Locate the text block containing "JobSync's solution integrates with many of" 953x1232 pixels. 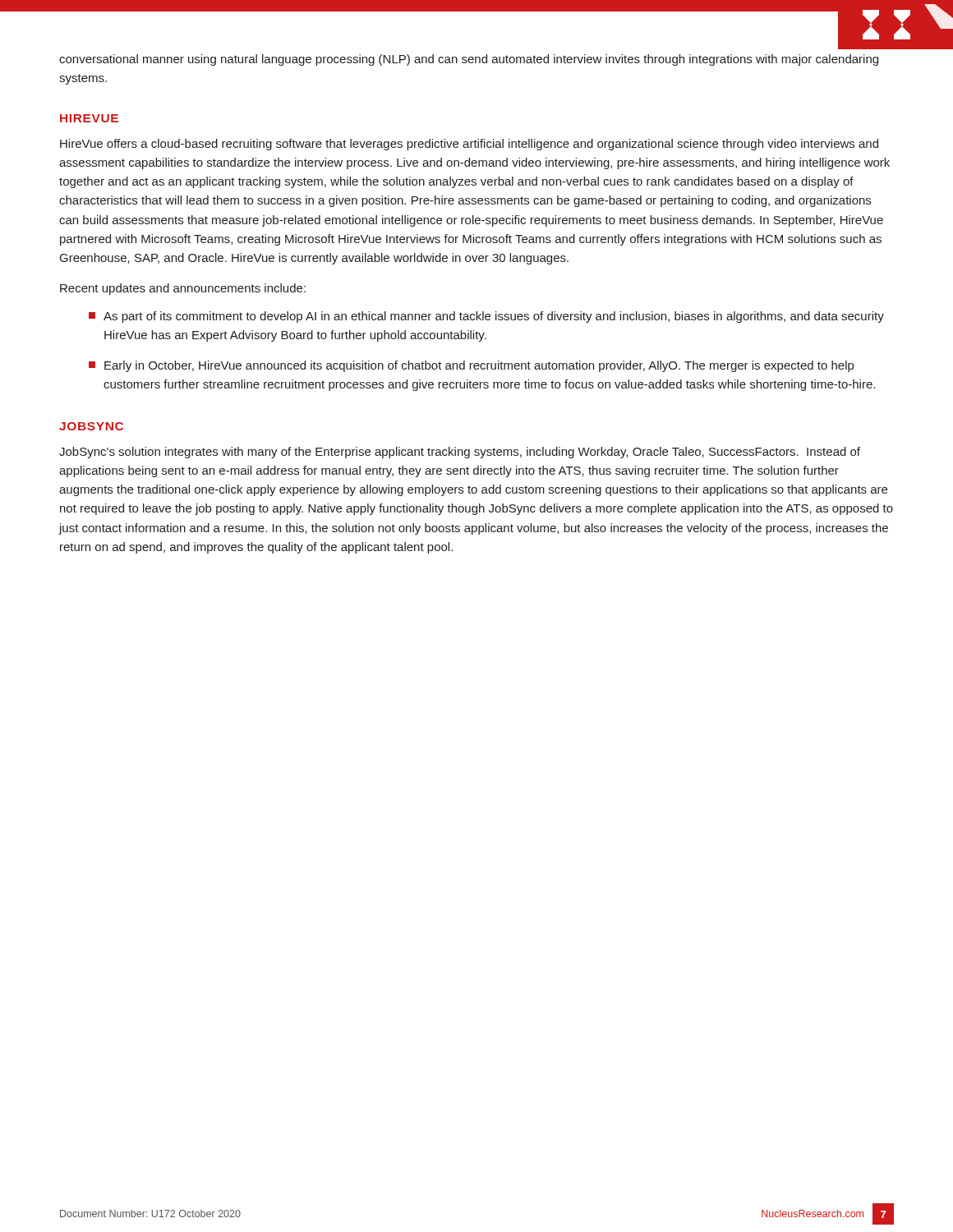[476, 499]
